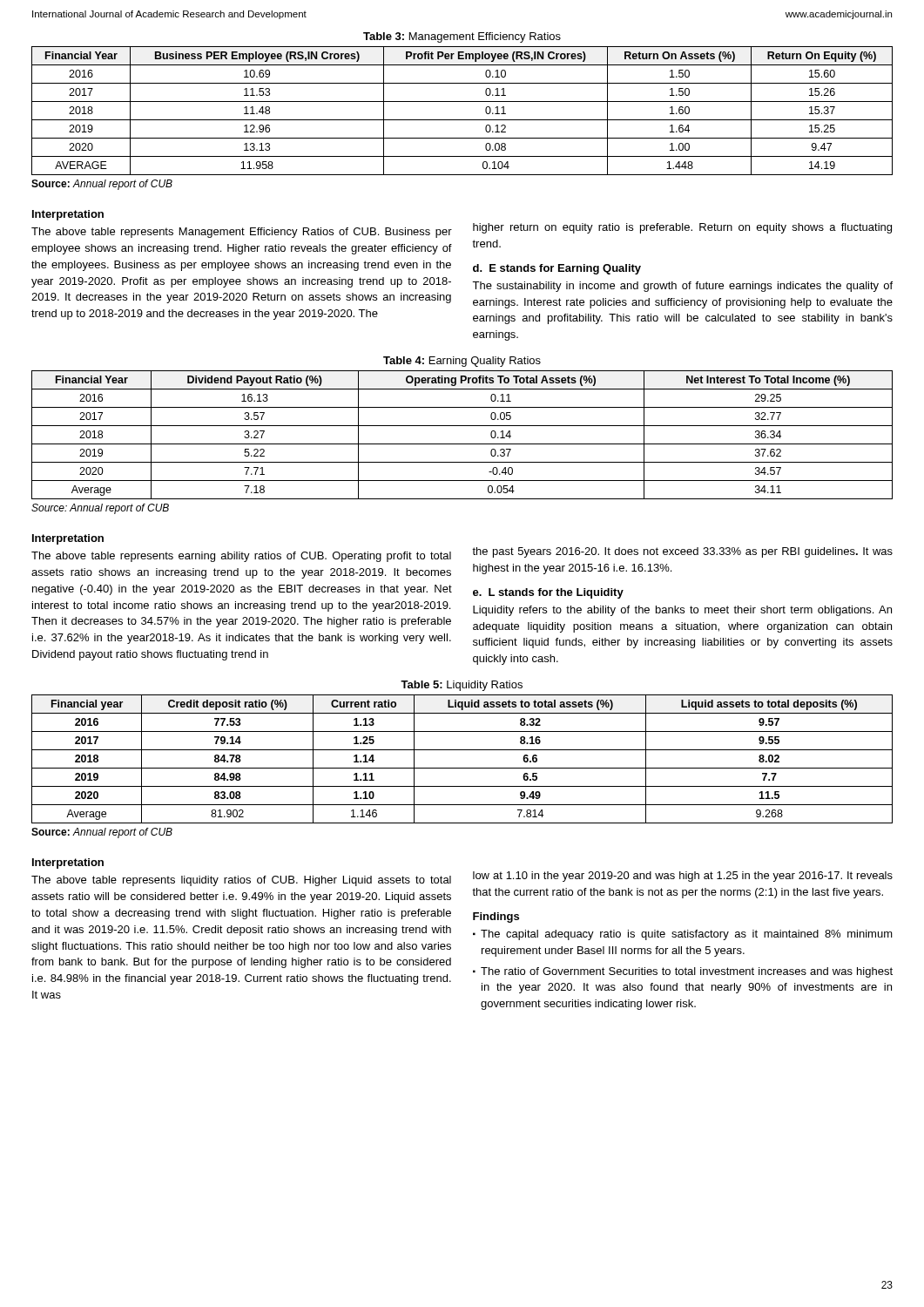Screen dimensions: 1307x924
Task: Locate the text block with the text "The above table represents liquidity ratios of CUB."
Action: coord(241,938)
